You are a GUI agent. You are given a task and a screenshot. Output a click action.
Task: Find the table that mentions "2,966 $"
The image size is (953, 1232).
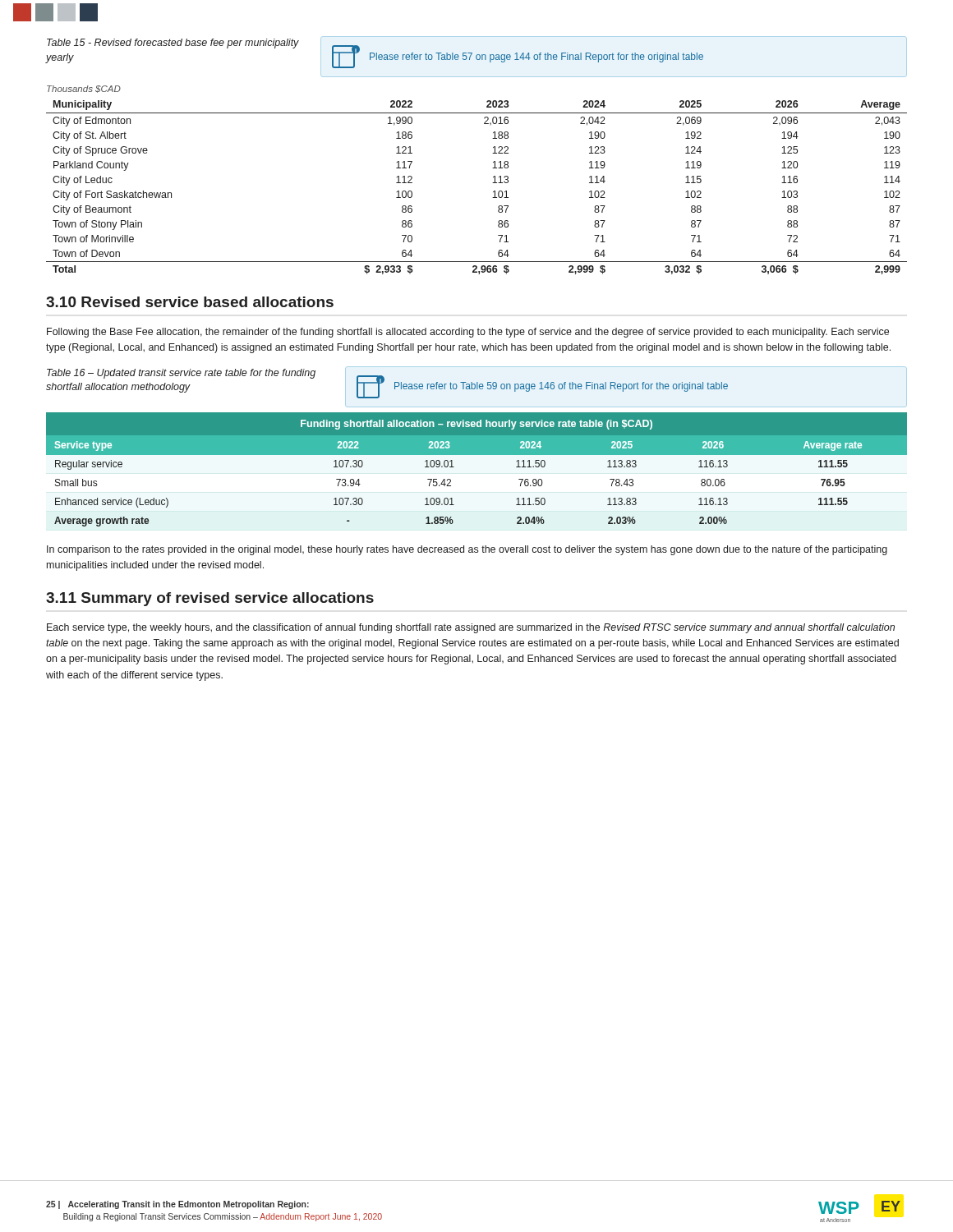point(476,180)
